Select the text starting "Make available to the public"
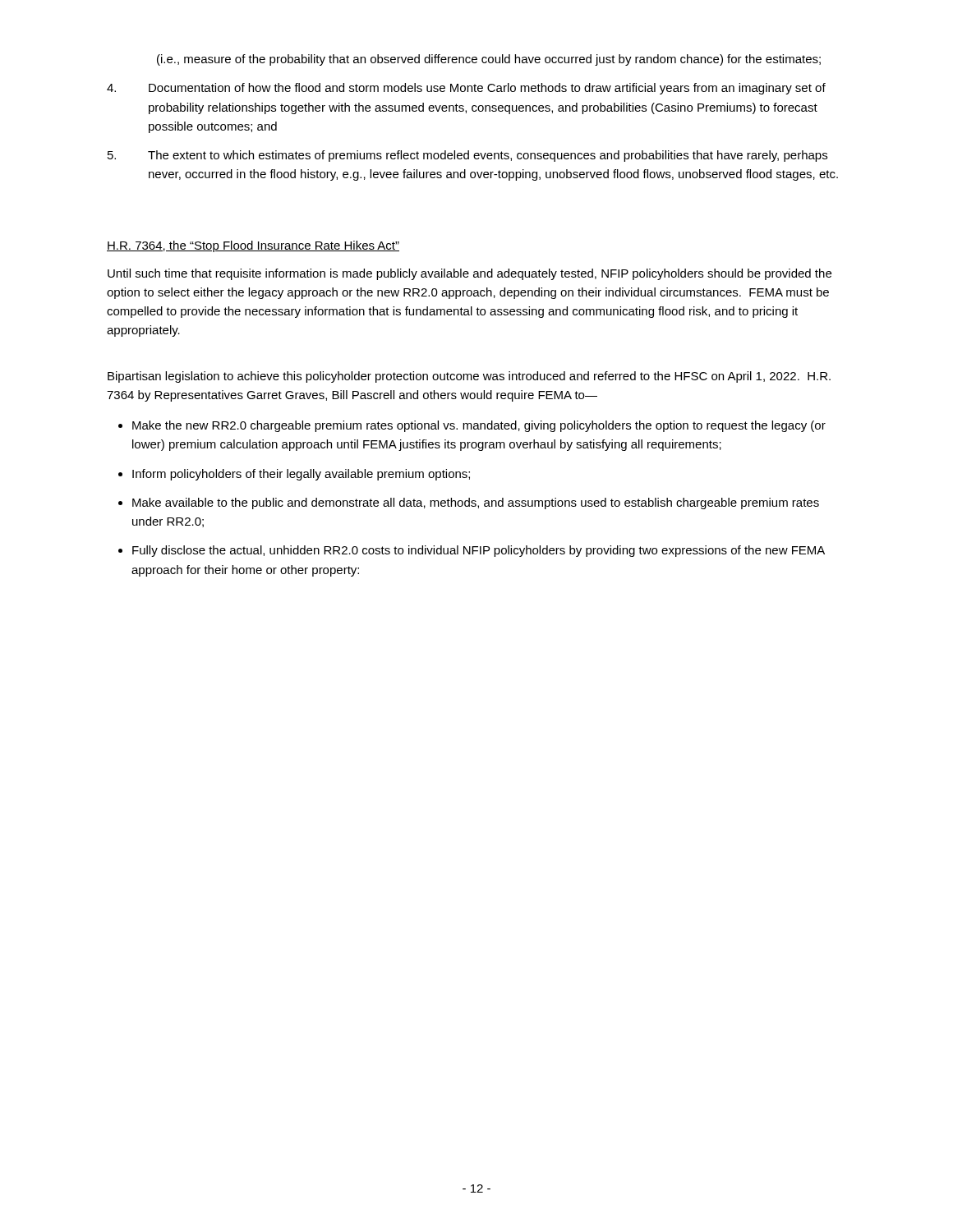Viewport: 953px width, 1232px height. point(475,512)
